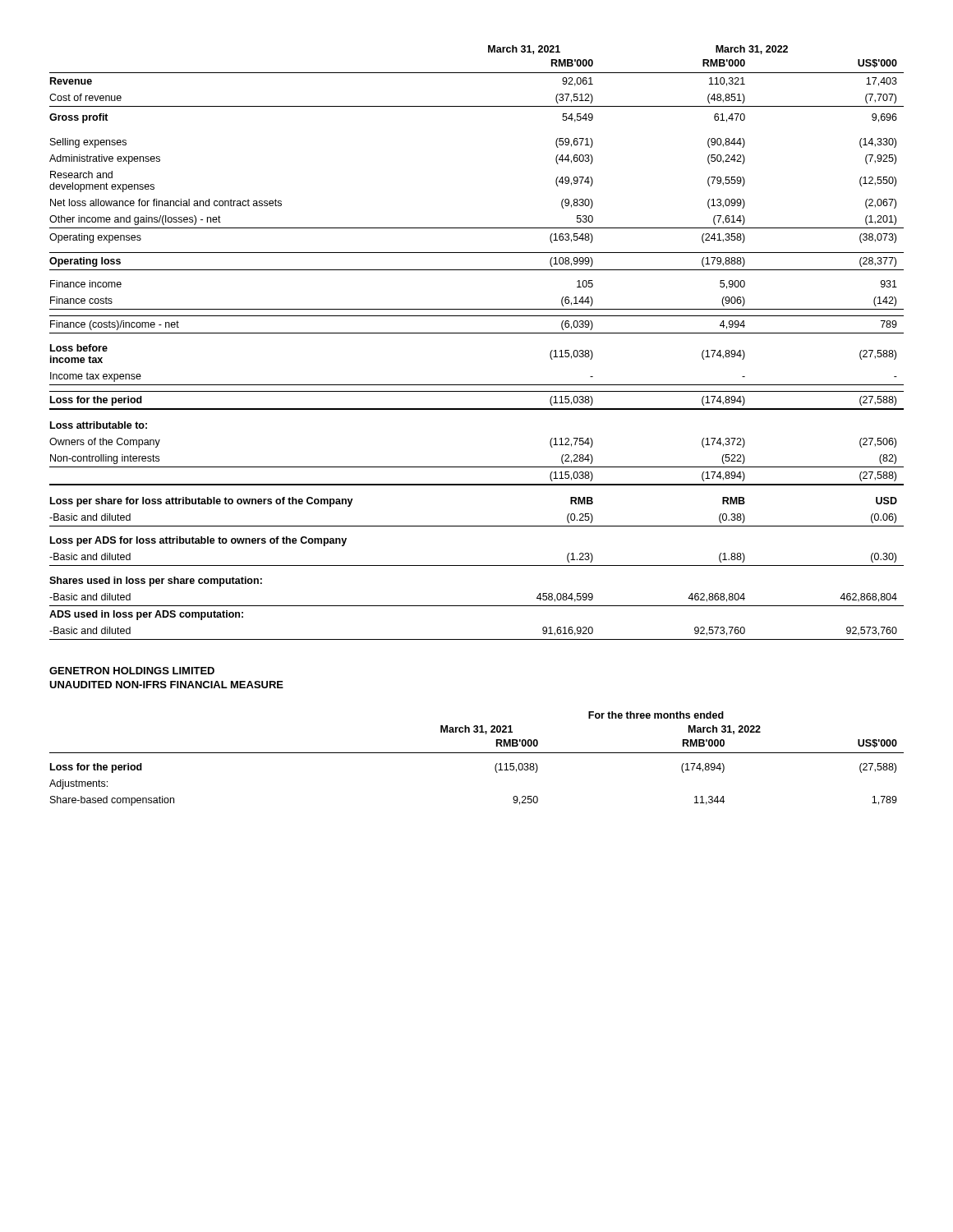Find "UNAUDITED NON-IFRS FINANCIAL MEASURE" on this page
Screen dimensions: 1232x953
point(166,684)
